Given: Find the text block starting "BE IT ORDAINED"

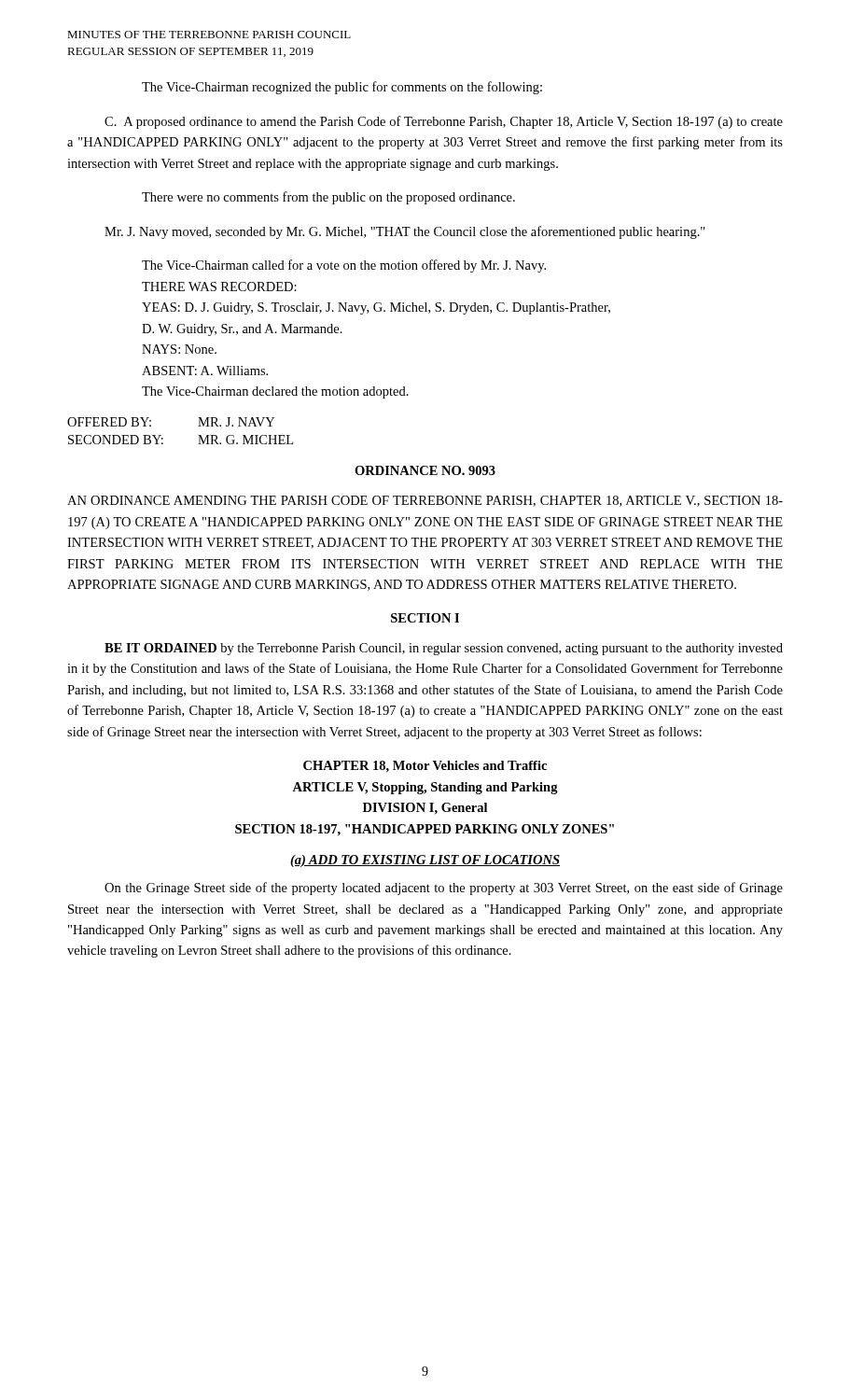Looking at the screenshot, I should pyautogui.click(x=425, y=690).
